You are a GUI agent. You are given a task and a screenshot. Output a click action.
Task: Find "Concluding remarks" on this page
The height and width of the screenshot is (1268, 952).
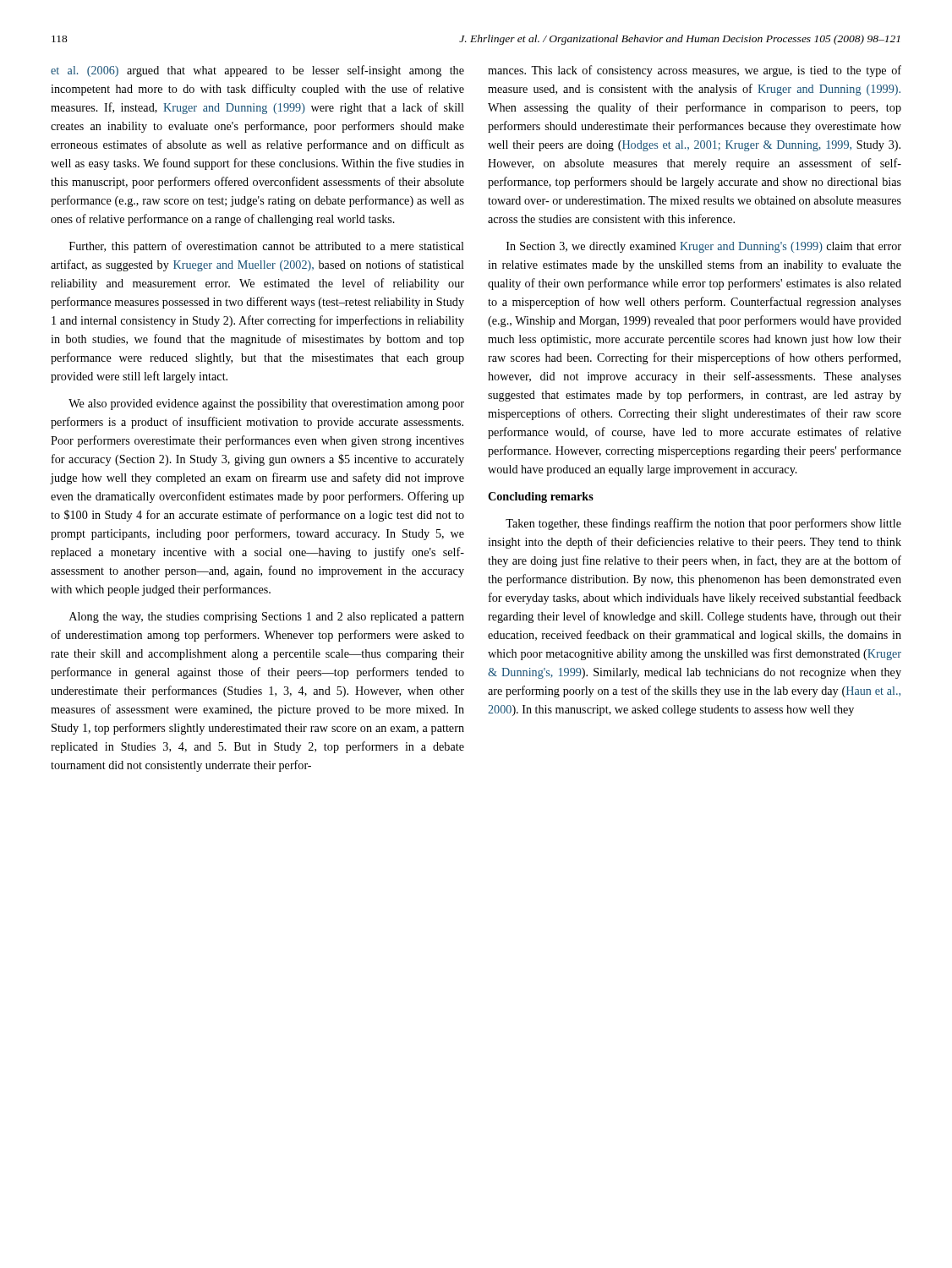click(x=541, y=497)
